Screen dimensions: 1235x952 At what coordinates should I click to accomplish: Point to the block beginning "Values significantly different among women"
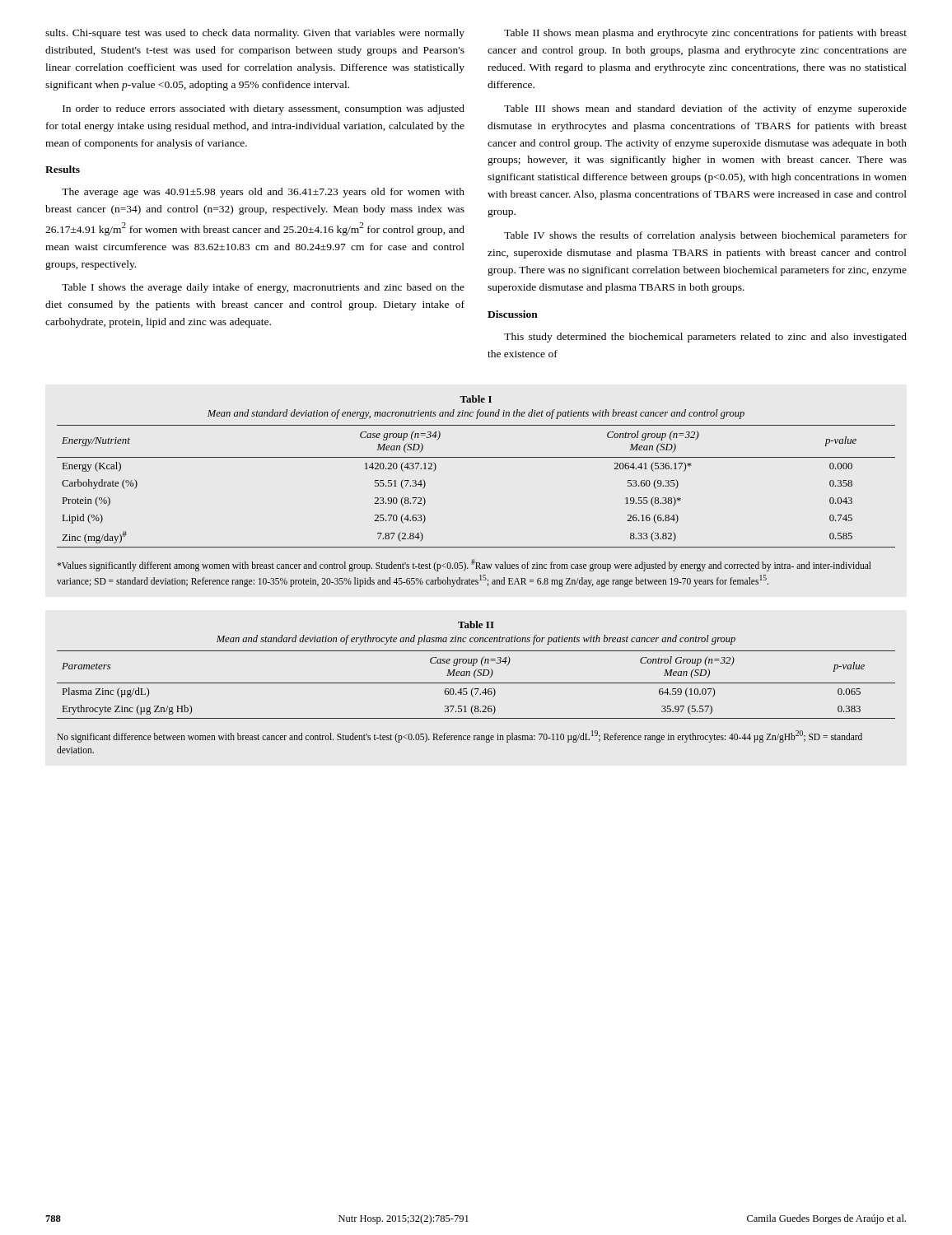coord(464,572)
